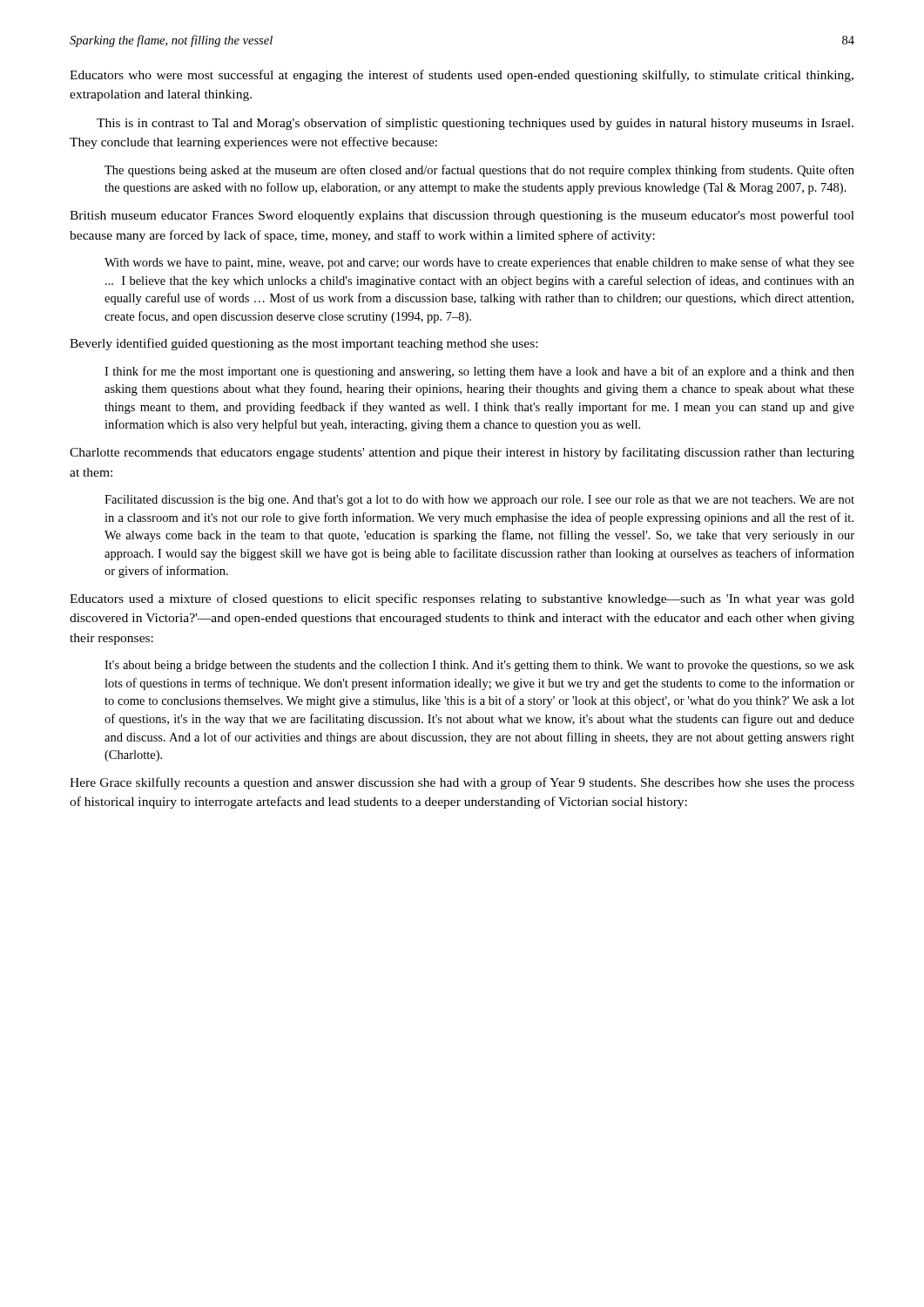Select the text block that reads "British museum educator Frances Sword eloquently explains"

(462, 225)
